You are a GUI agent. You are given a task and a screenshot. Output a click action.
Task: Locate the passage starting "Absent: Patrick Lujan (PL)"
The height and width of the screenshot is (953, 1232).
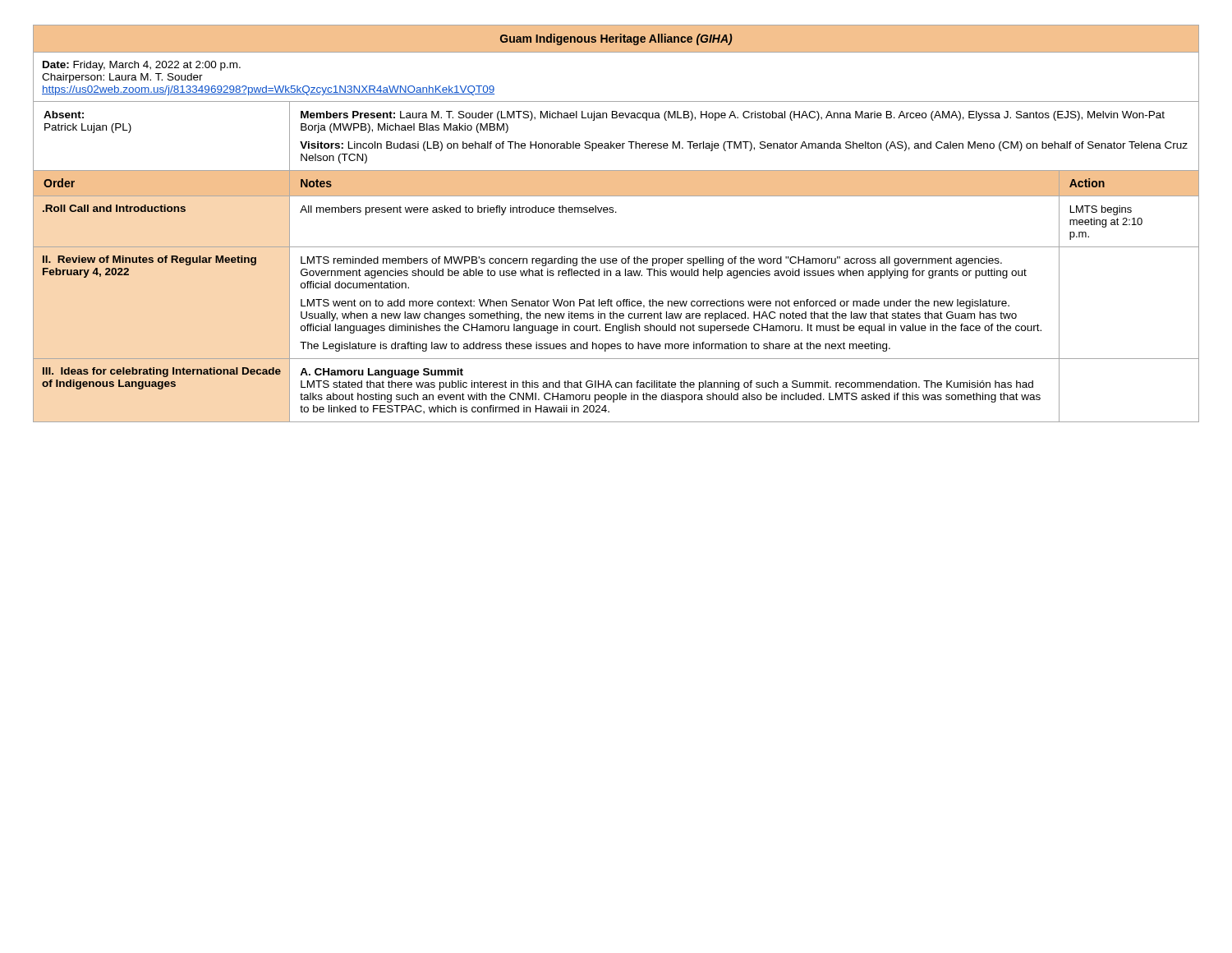(88, 121)
